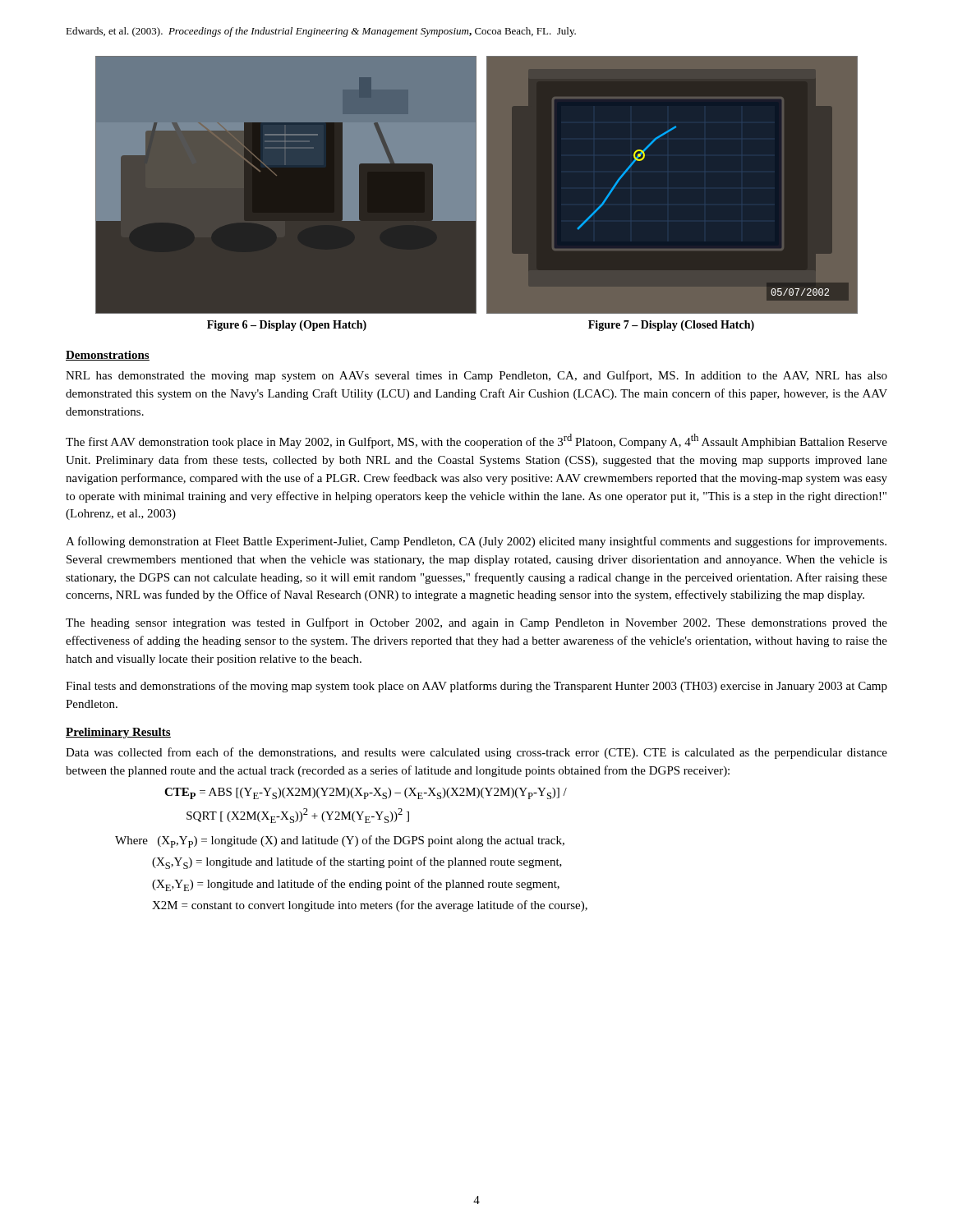The width and height of the screenshot is (953, 1232).
Task: Where is the passage that starts "A following demonstration at Fleet Battle Experiment-Juliet,"?
Action: 476,568
